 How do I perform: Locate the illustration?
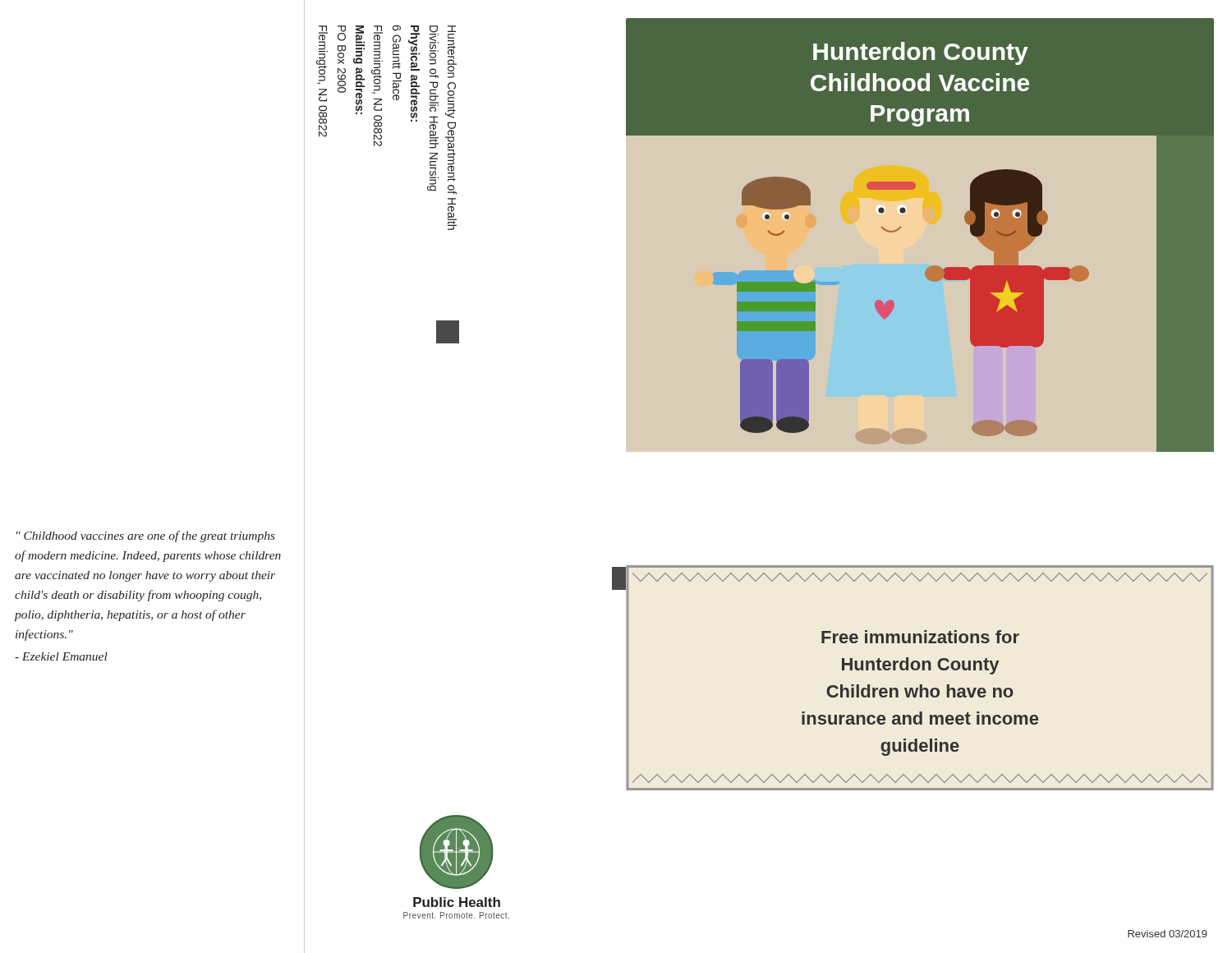coord(920,294)
